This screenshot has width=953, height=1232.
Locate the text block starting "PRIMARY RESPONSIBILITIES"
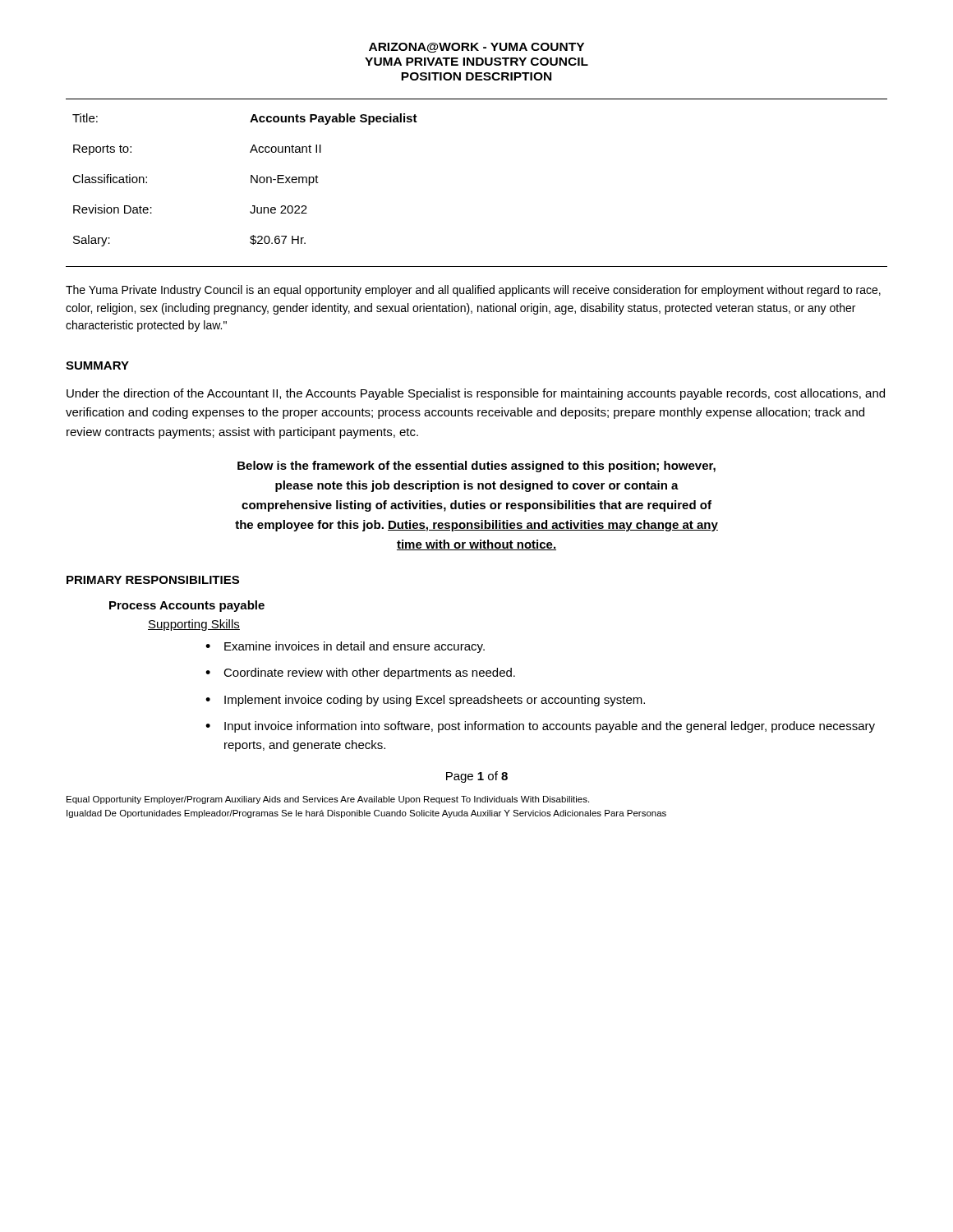(x=153, y=579)
